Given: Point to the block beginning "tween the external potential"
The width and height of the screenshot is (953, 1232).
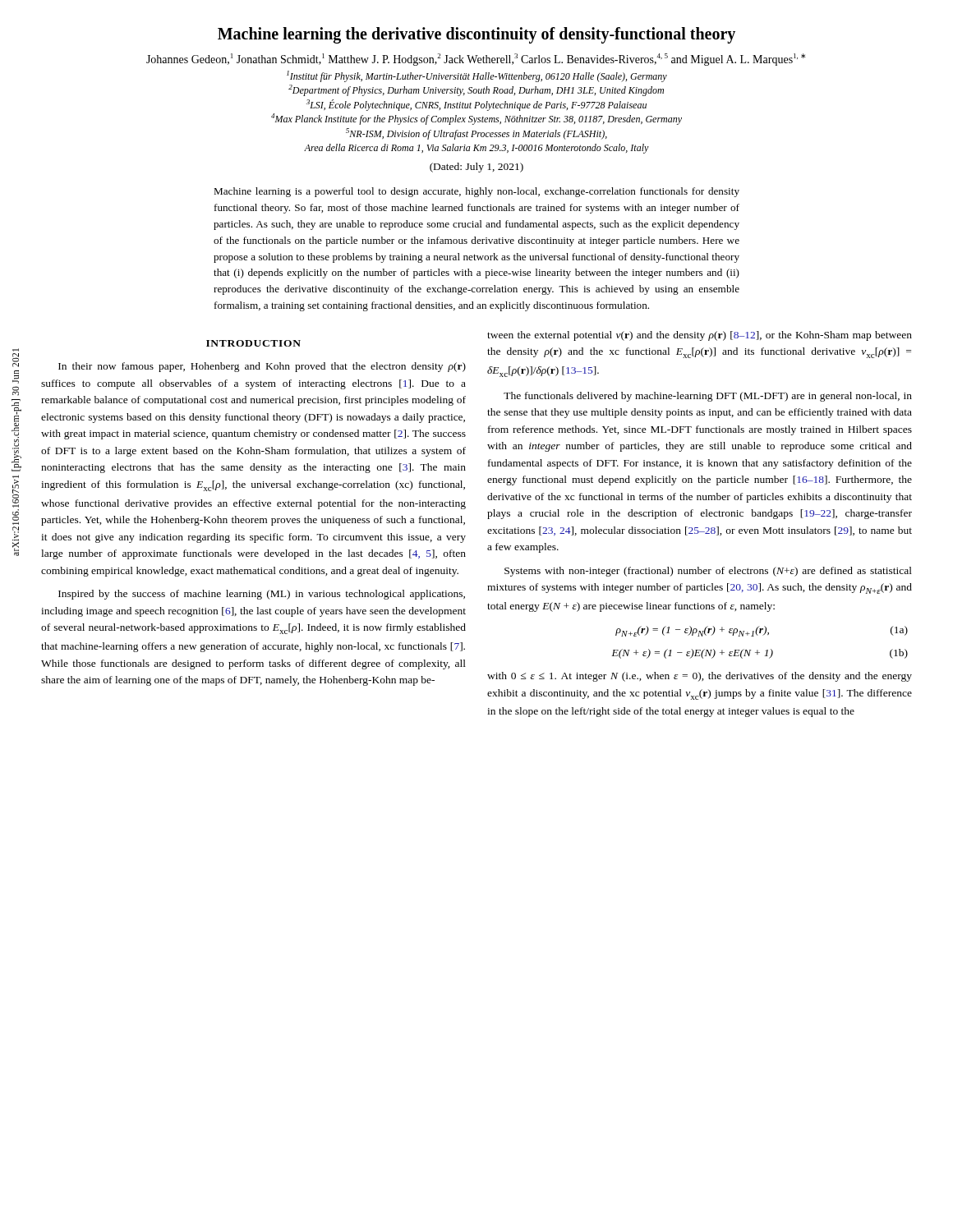Looking at the screenshot, I should click(x=700, y=471).
